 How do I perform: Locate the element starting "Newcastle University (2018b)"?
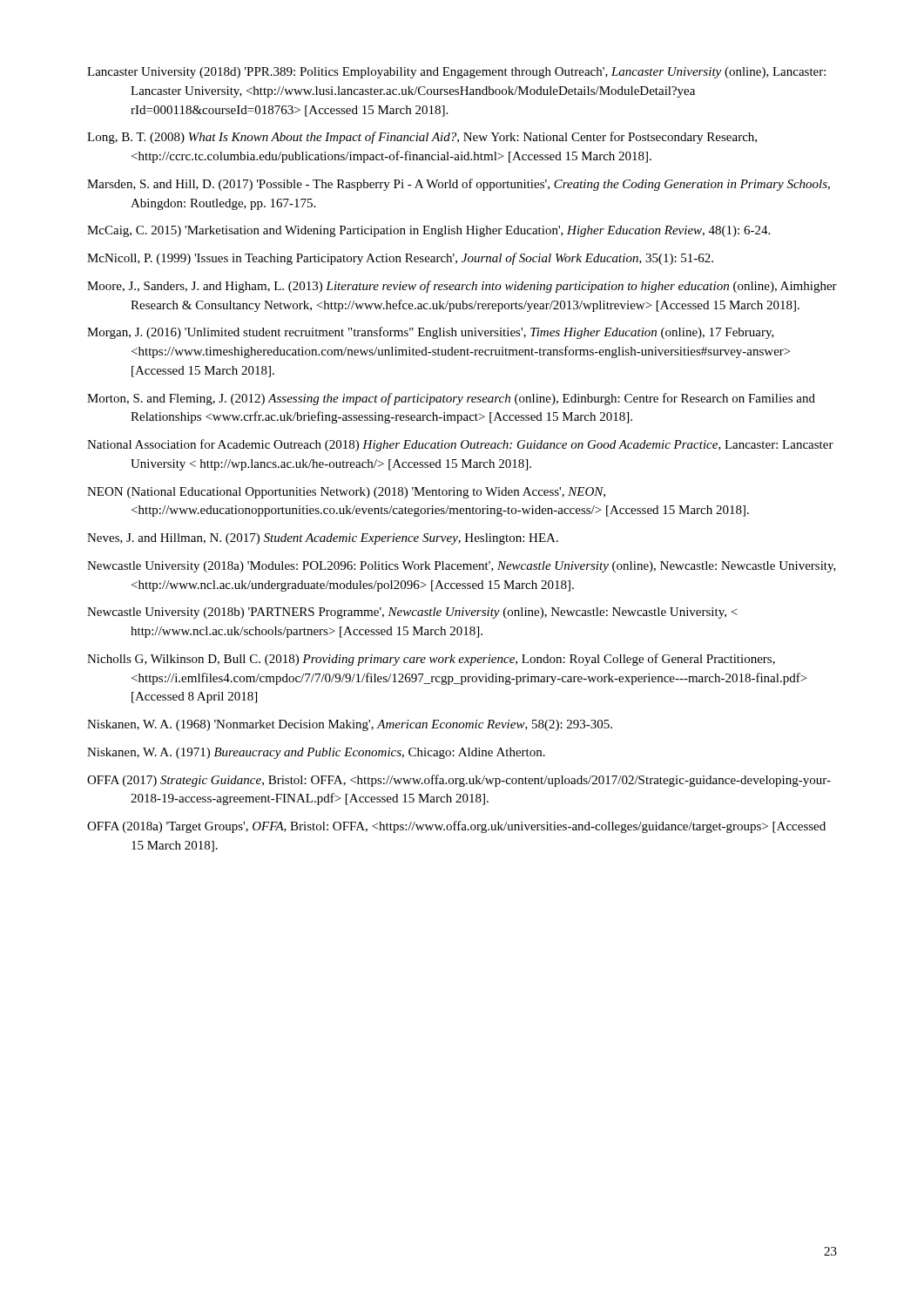click(x=412, y=621)
